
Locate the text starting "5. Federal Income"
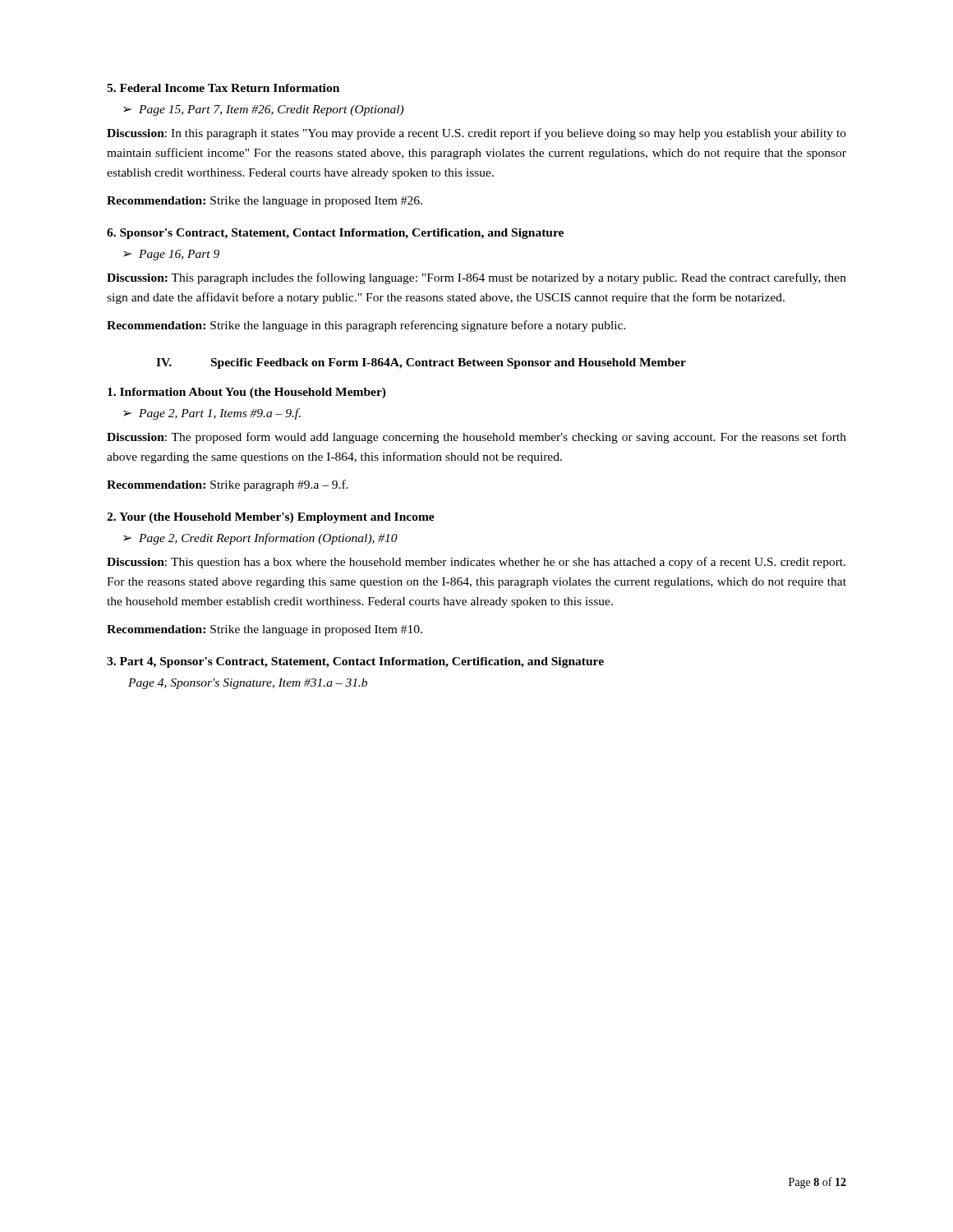(x=223, y=87)
